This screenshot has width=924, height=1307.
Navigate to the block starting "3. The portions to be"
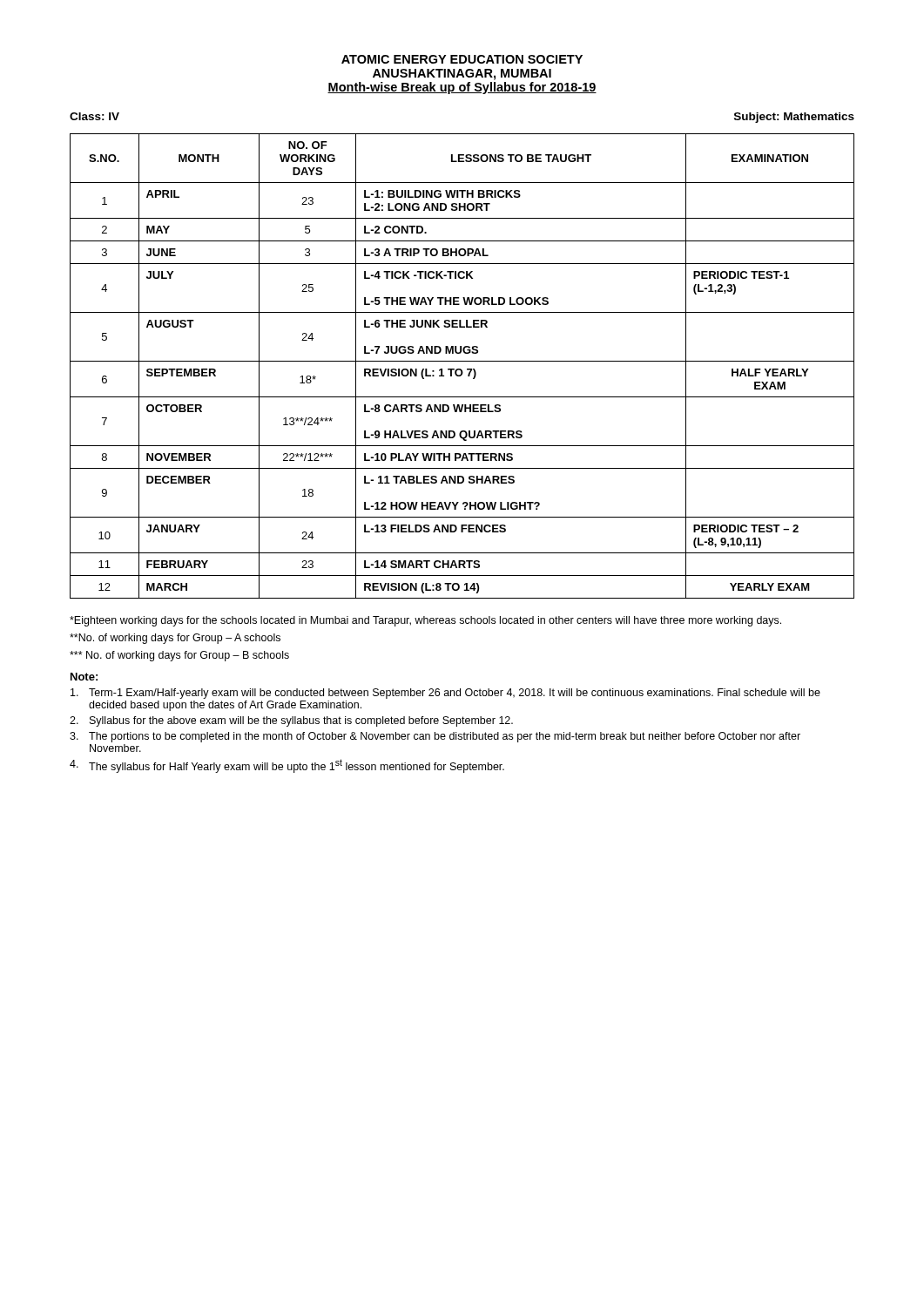pyautogui.click(x=462, y=742)
